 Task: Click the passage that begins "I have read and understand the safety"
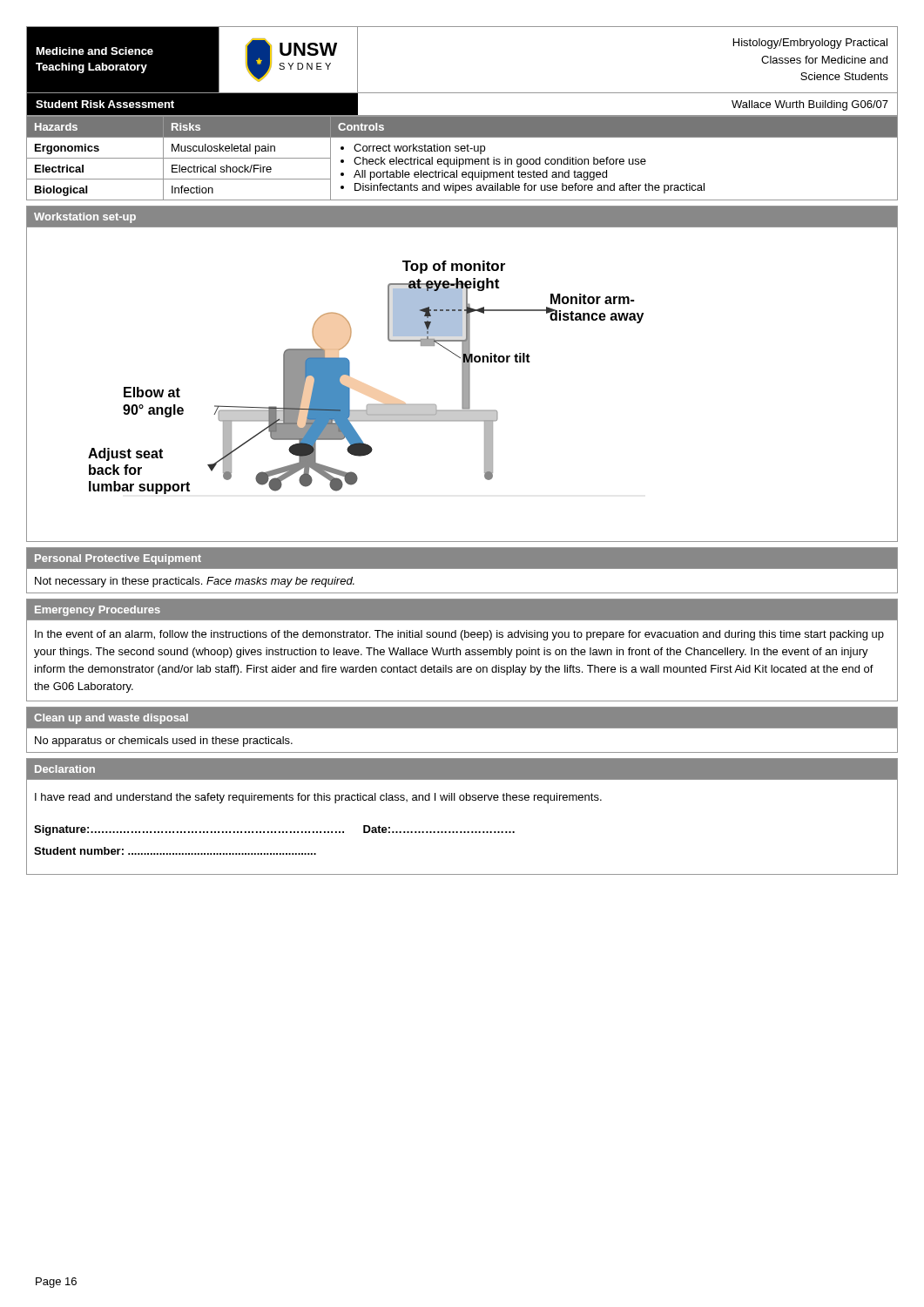coord(462,825)
